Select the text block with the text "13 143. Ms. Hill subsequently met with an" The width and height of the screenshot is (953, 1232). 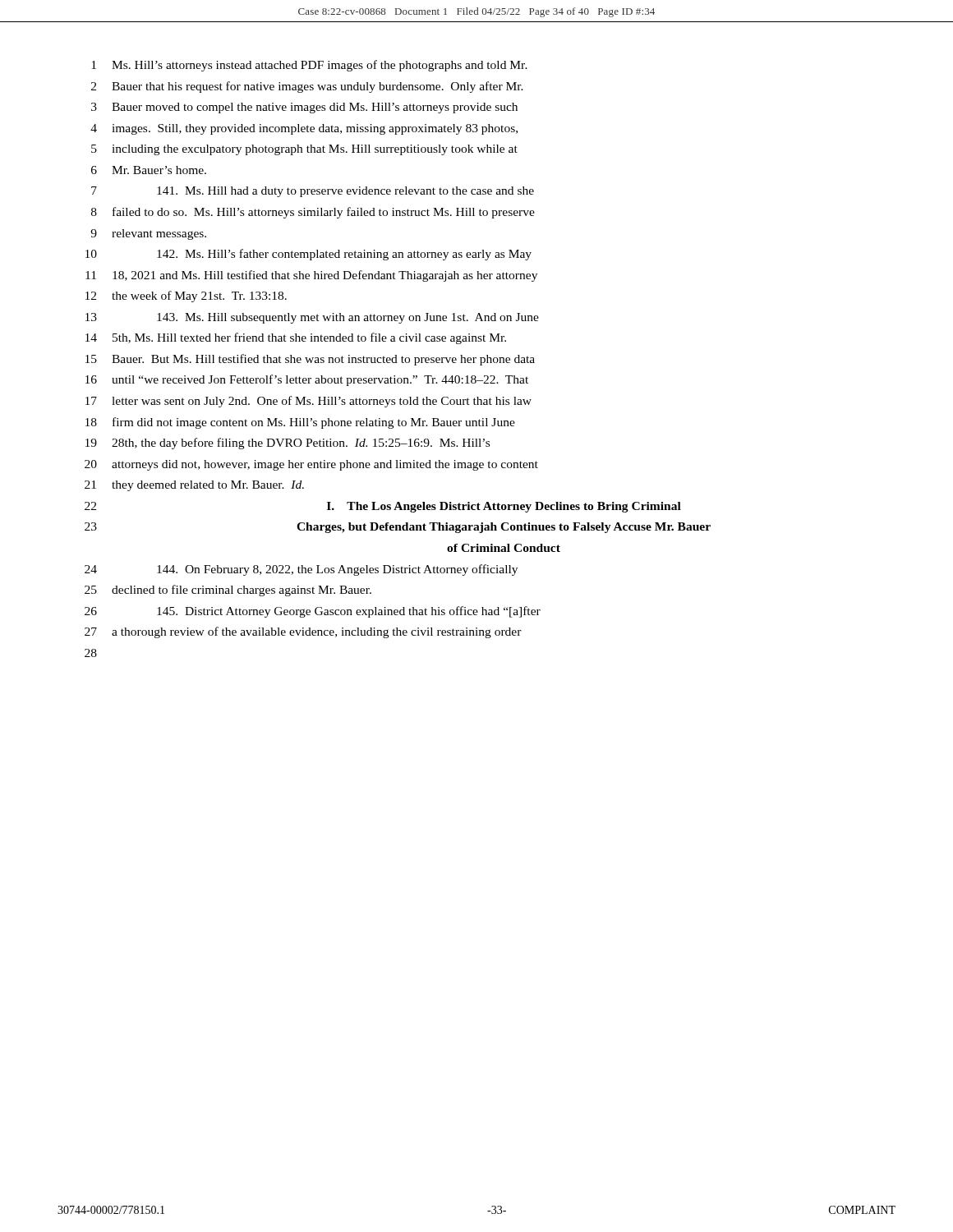tap(476, 401)
